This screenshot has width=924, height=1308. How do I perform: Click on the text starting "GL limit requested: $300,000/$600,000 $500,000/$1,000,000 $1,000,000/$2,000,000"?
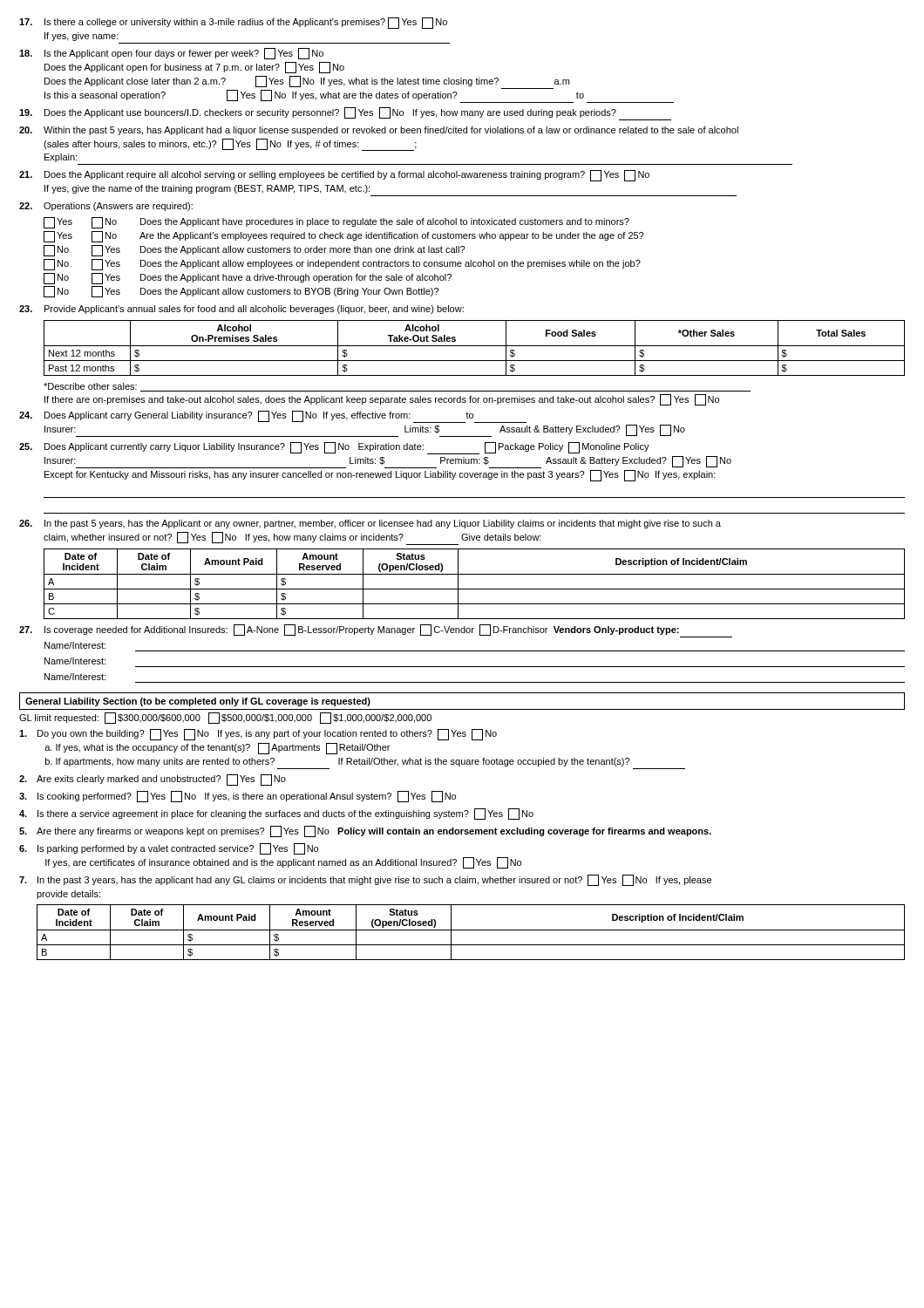tap(226, 718)
